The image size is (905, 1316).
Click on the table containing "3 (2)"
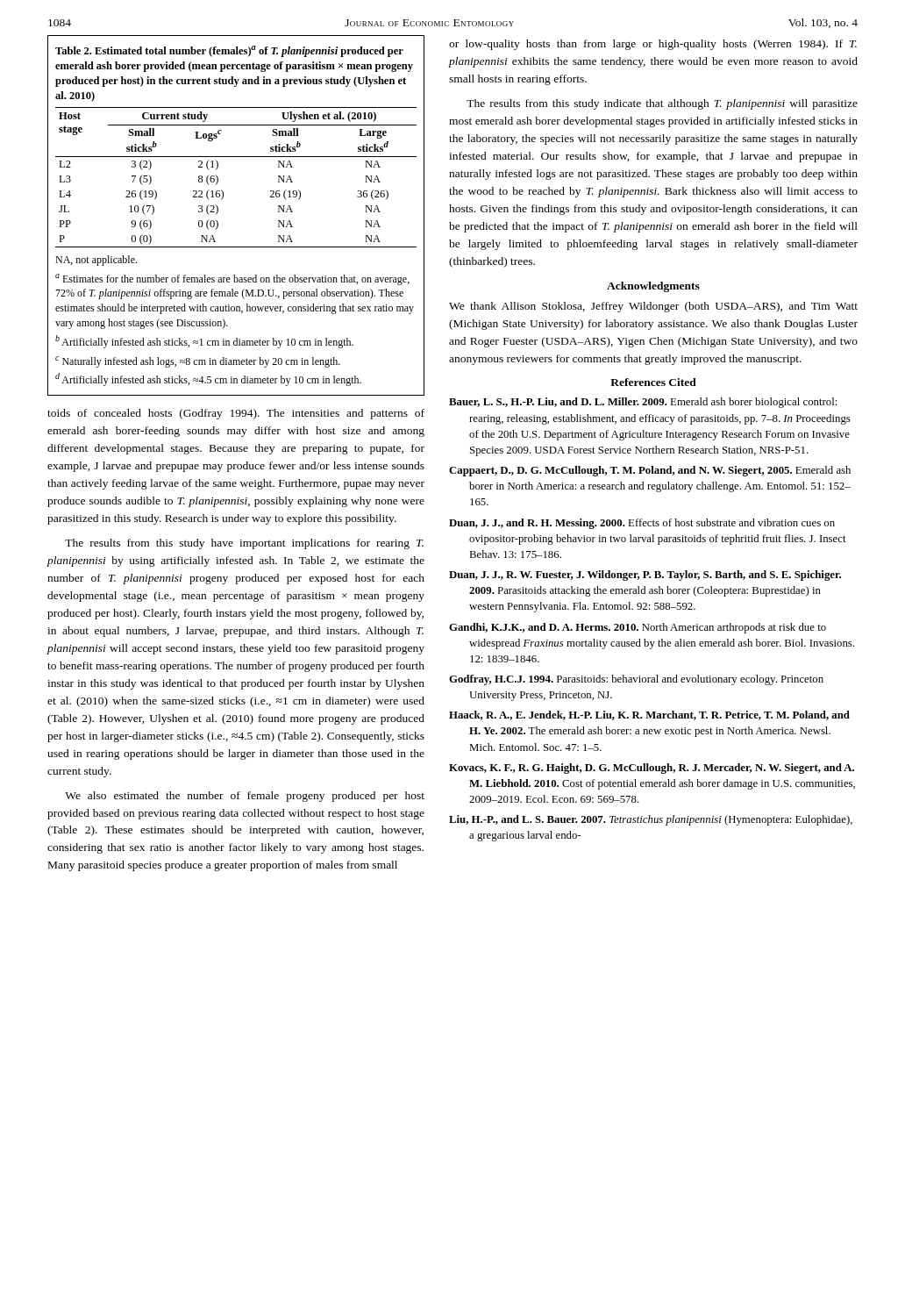pyautogui.click(x=236, y=177)
